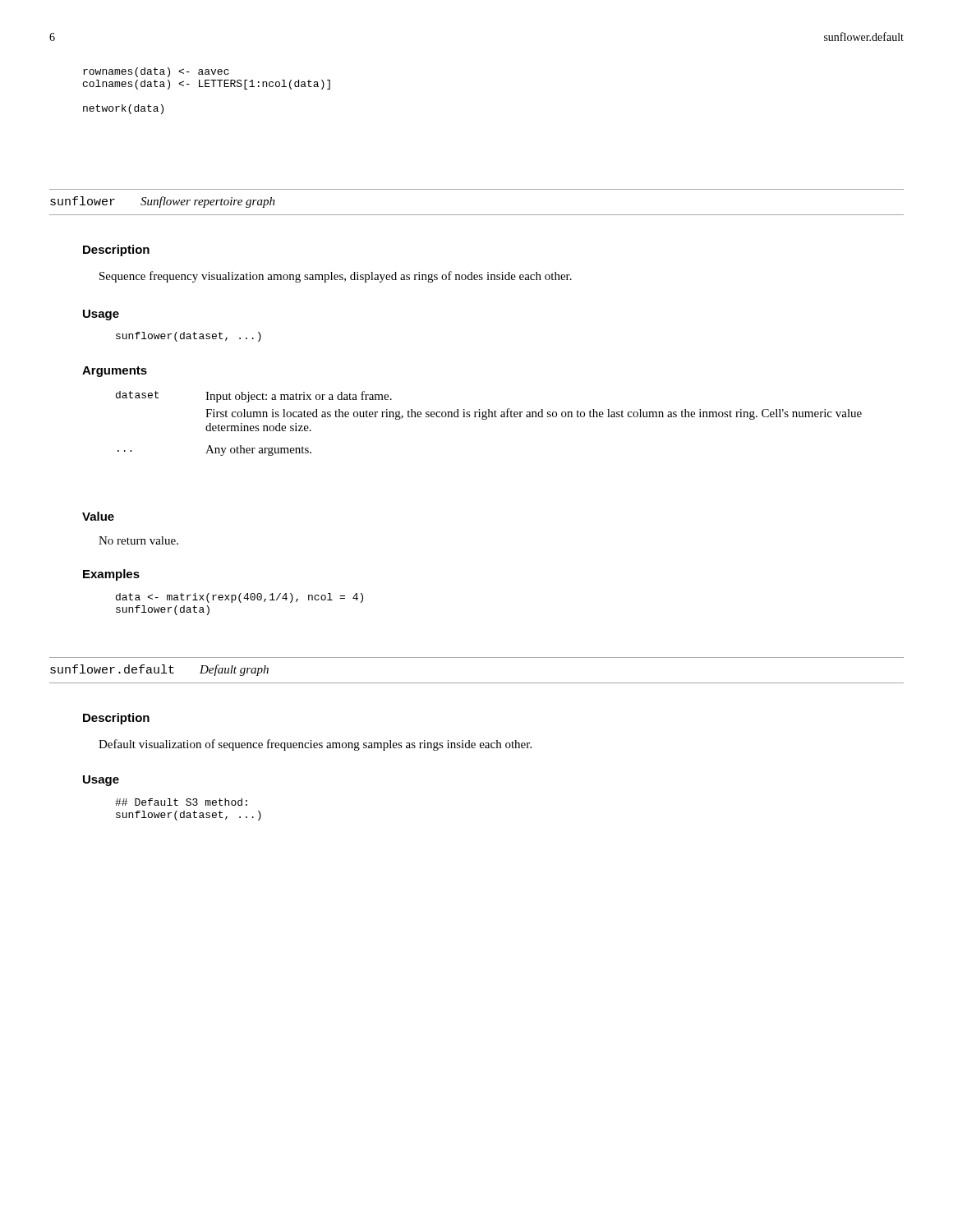
Task: Click on the text starting "sunflower(dataset, ...)"
Action: click(x=189, y=336)
